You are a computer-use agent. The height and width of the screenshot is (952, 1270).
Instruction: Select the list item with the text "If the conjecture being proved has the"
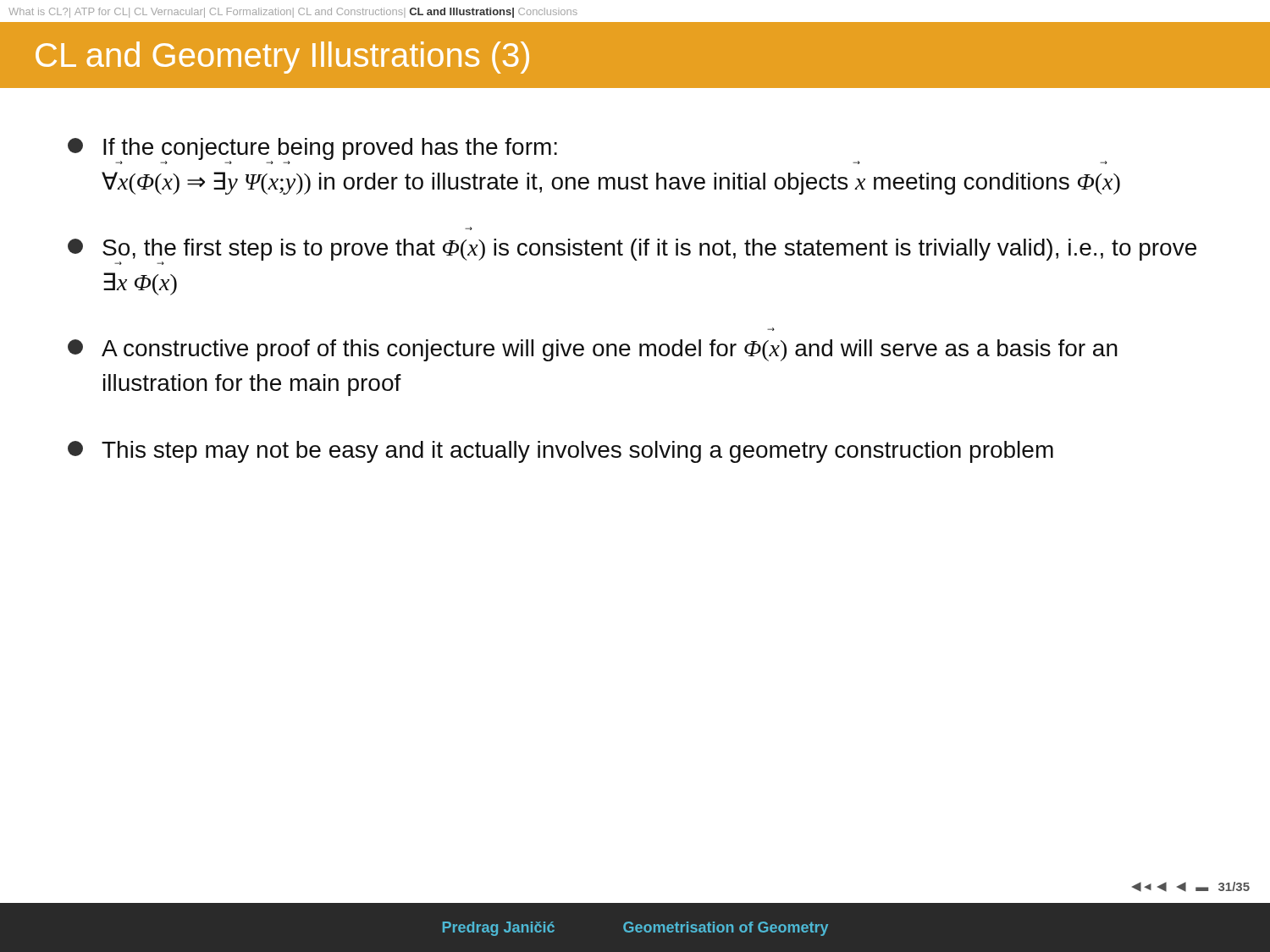635,165
